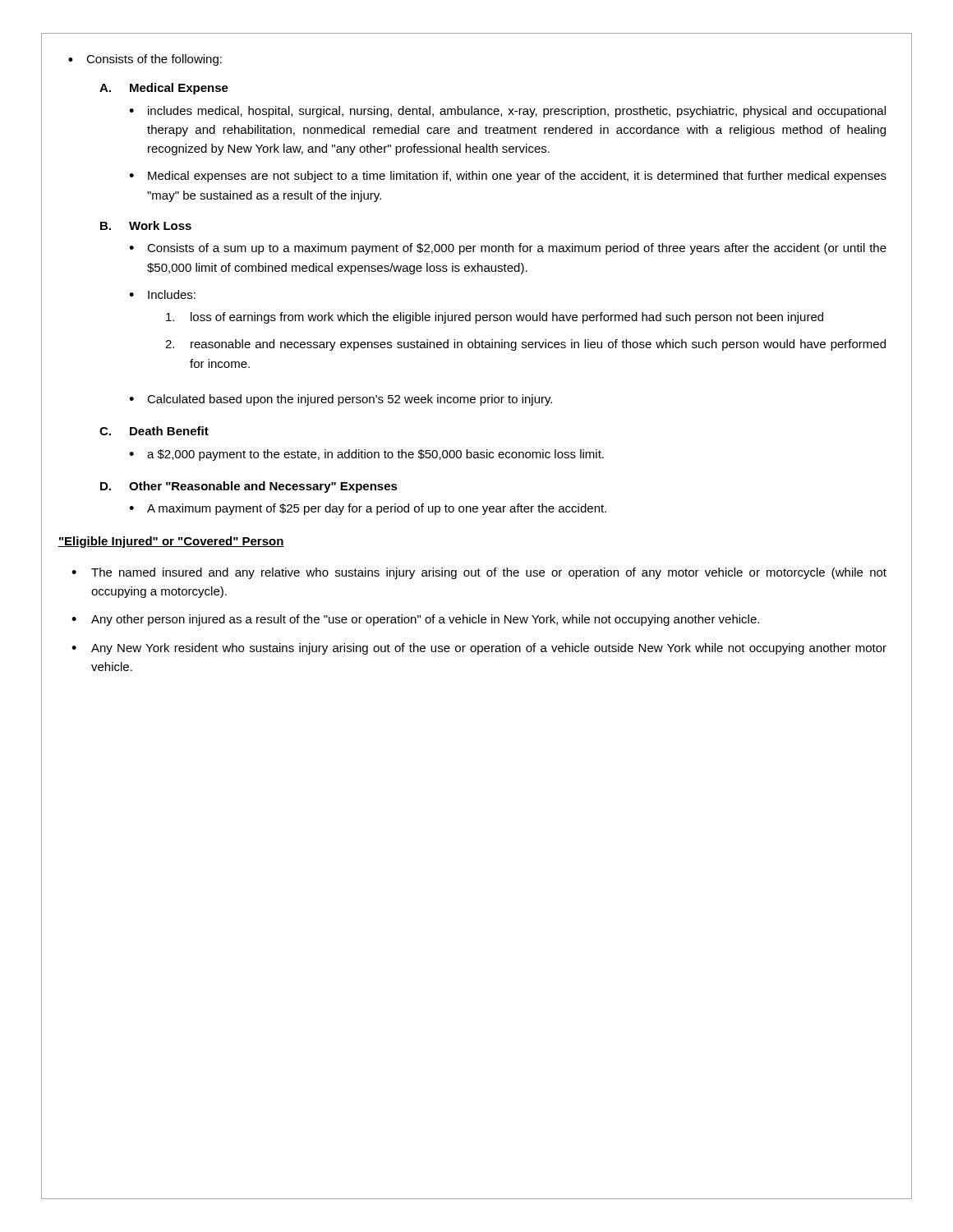Click on the list item that reads "• Consists of the"
Screen dimensions: 1232x953
(x=145, y=60)
